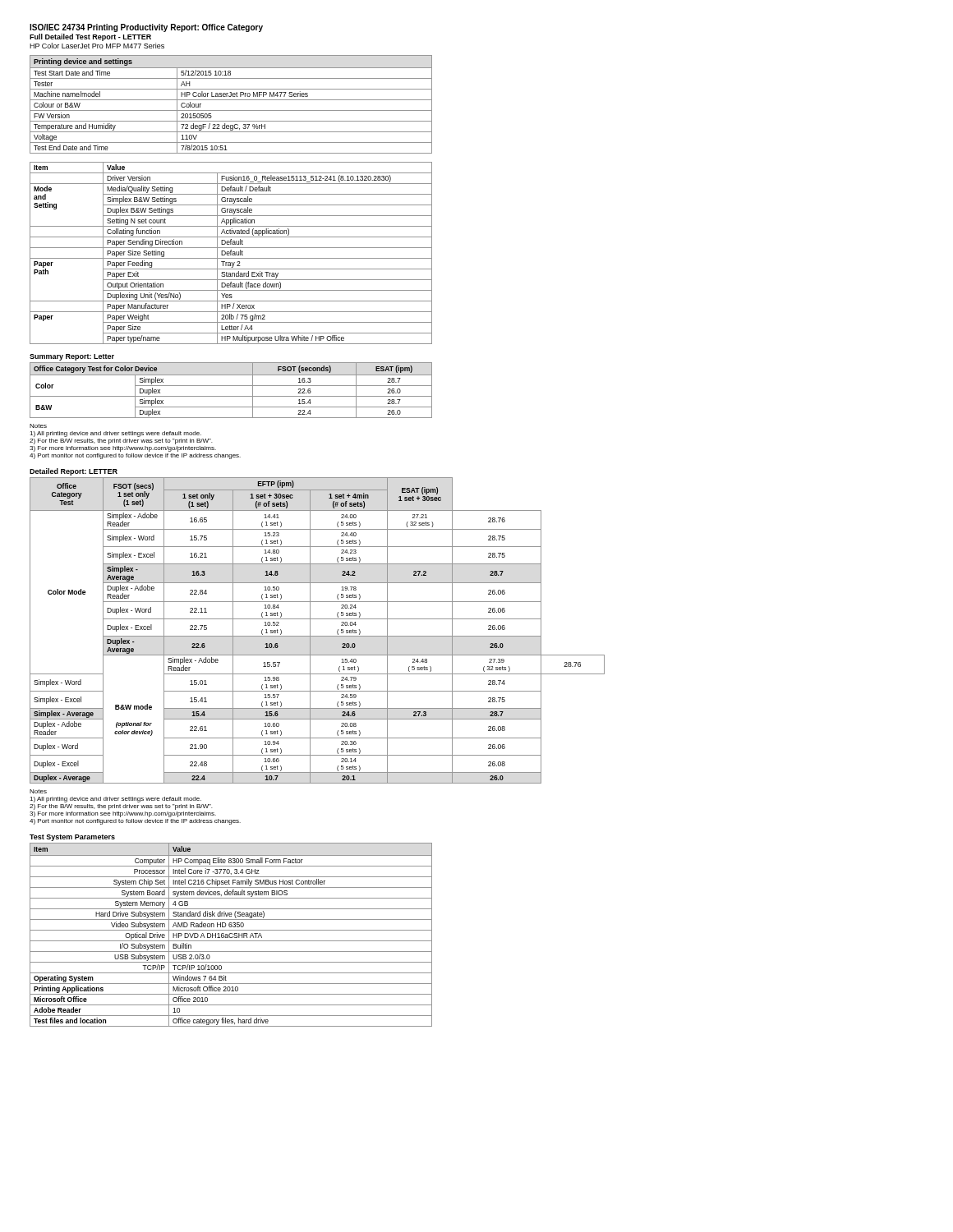Find the title on this page that starts "ISO/IEC 24734 Printing Productivity Report: Office"
This screenshot has height=1232, width=953.
[x=146, y=28]
